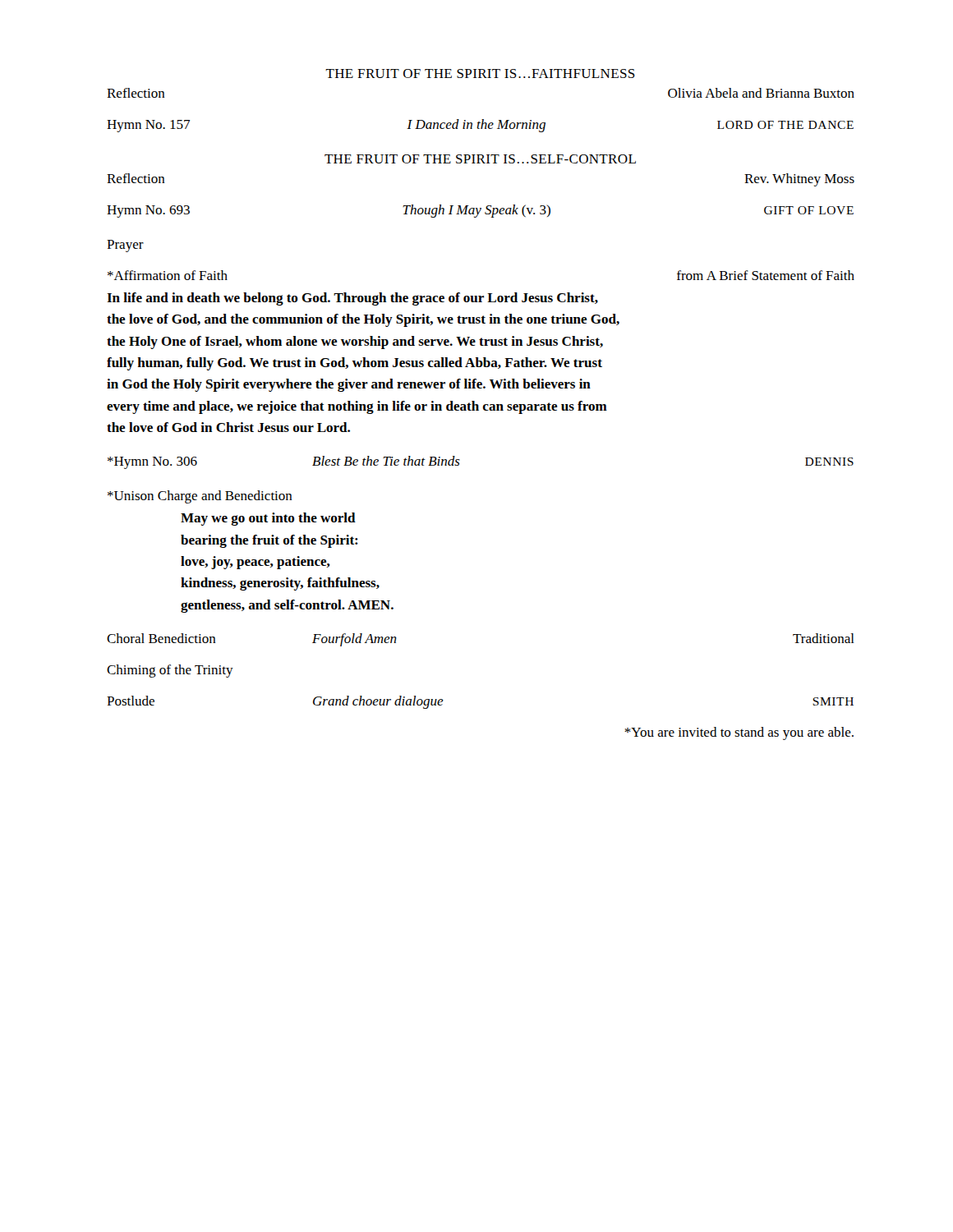Select the text that says "Choral Benediction Fourfold Amen Traditional"

pos(161,639)
